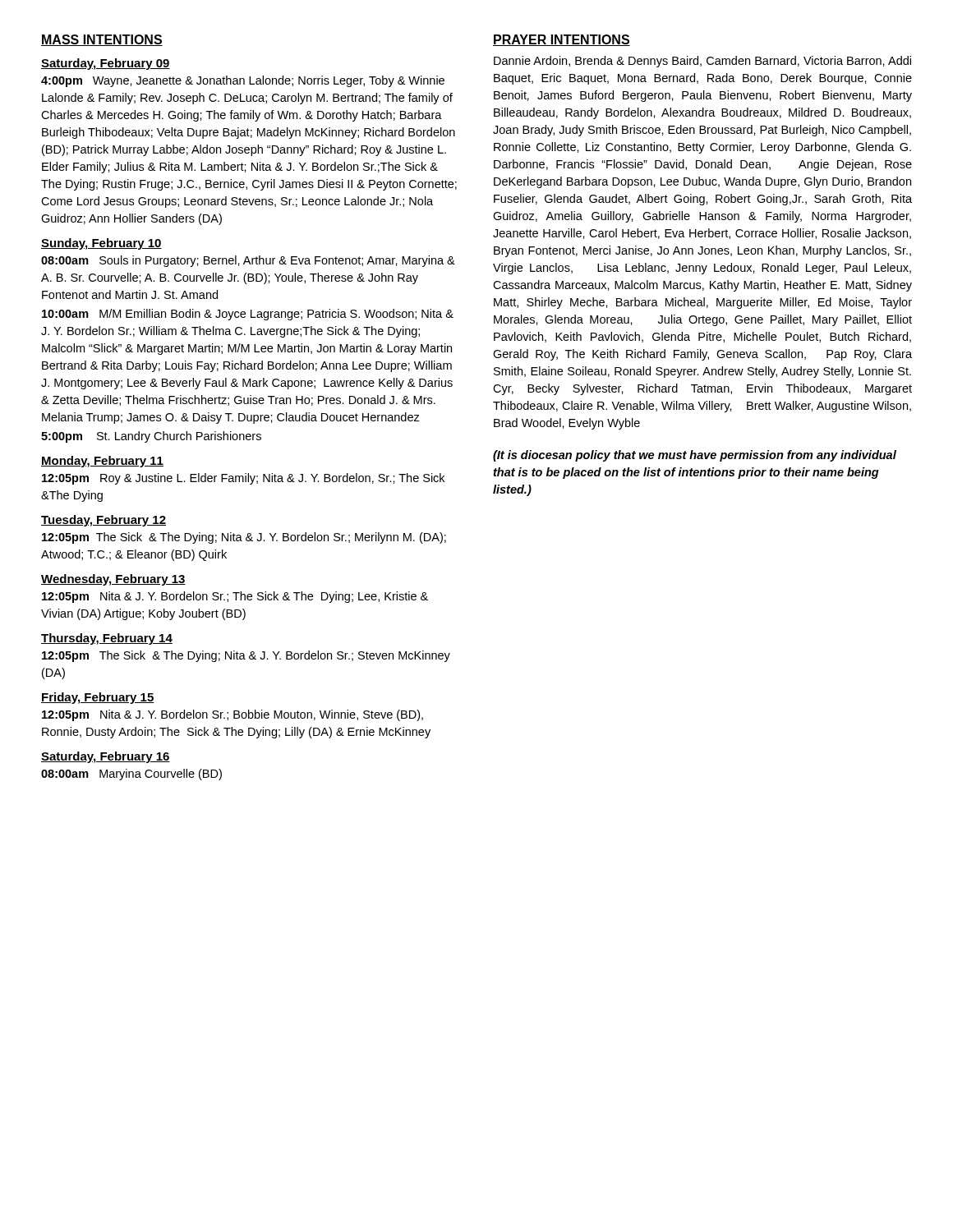
Task: Find "Tuesday, February 12" on this page
Action: 104,521
